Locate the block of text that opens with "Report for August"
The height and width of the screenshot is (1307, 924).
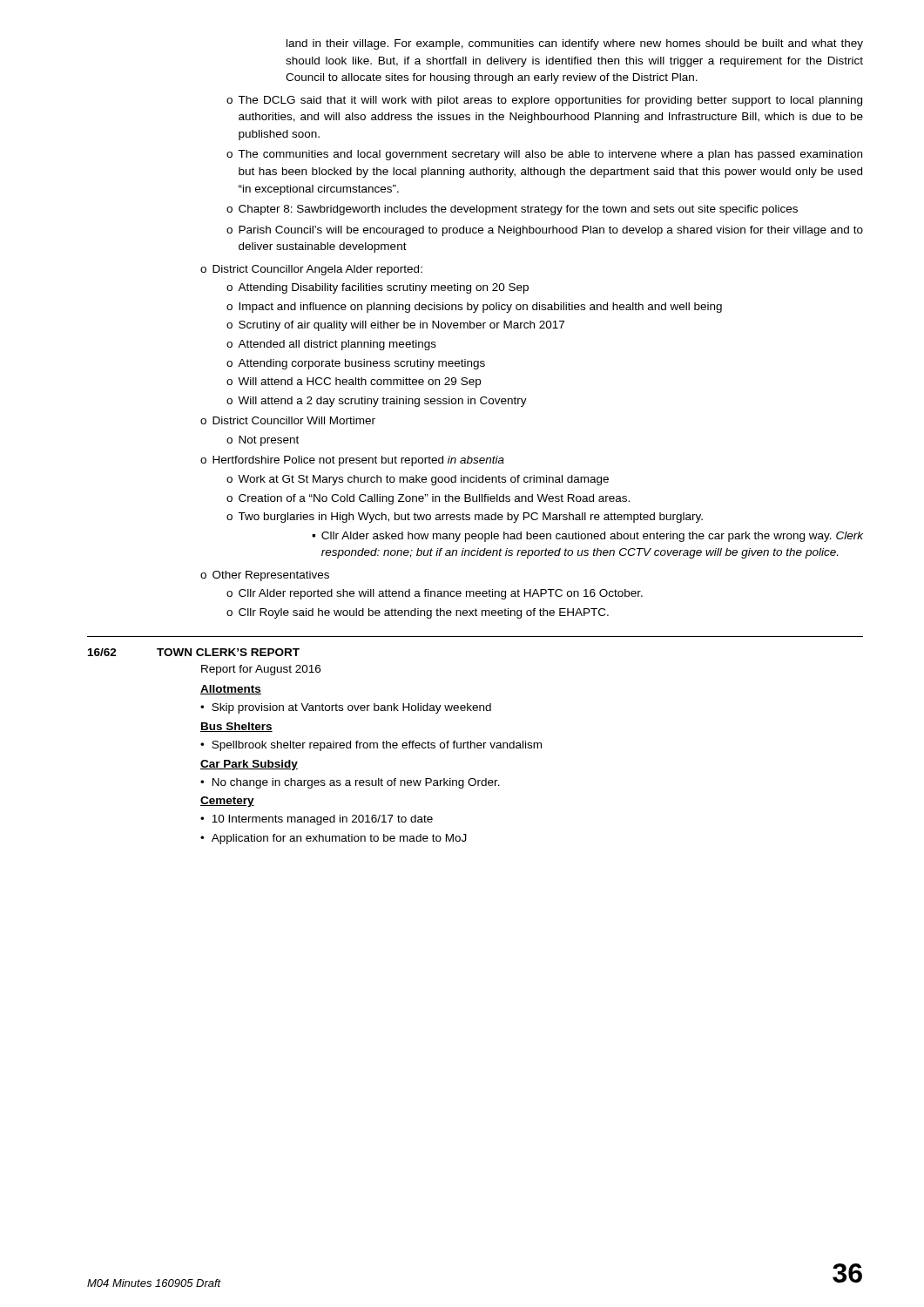(261, 669)
